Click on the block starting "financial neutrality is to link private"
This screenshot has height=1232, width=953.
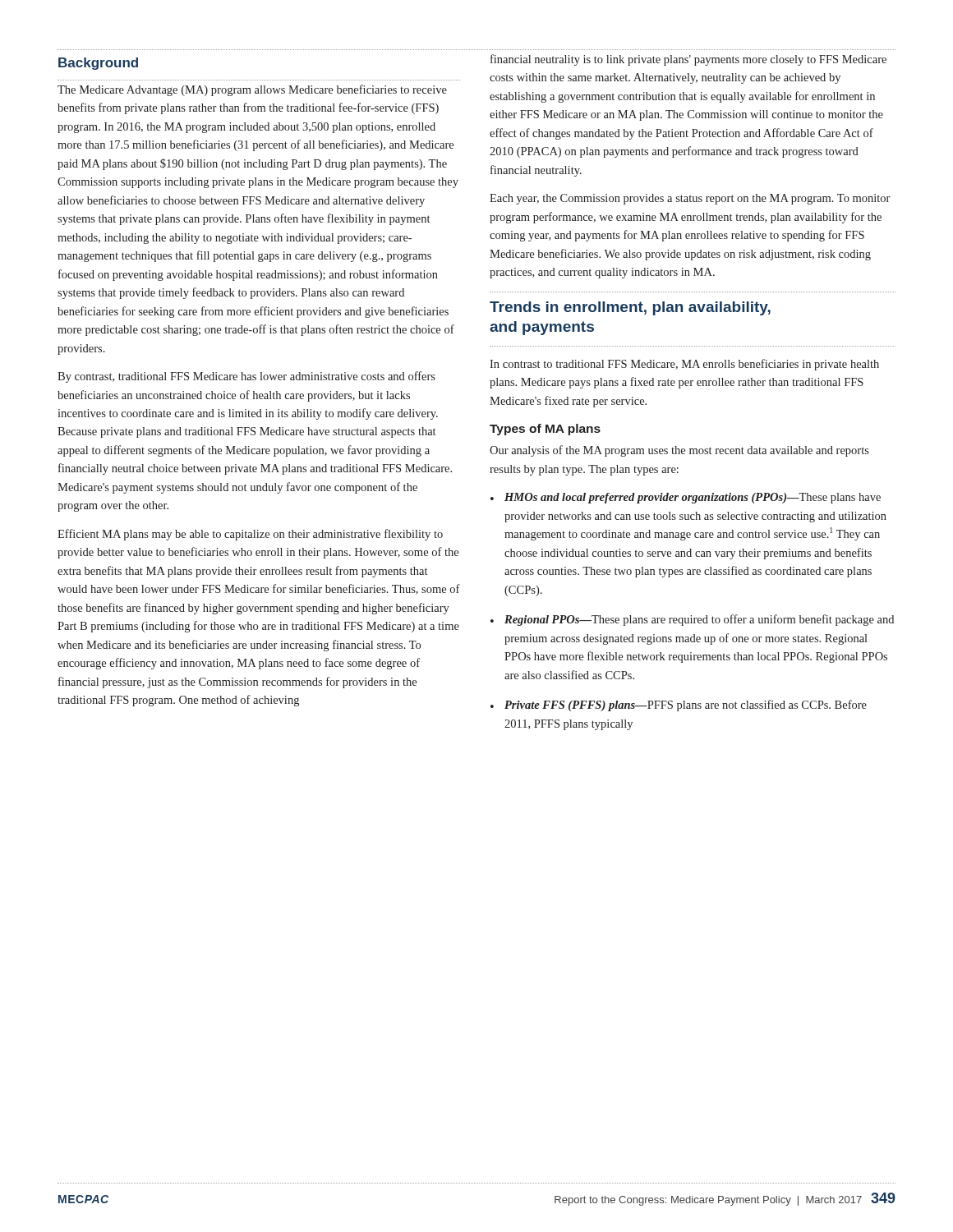tap(693, 115)
